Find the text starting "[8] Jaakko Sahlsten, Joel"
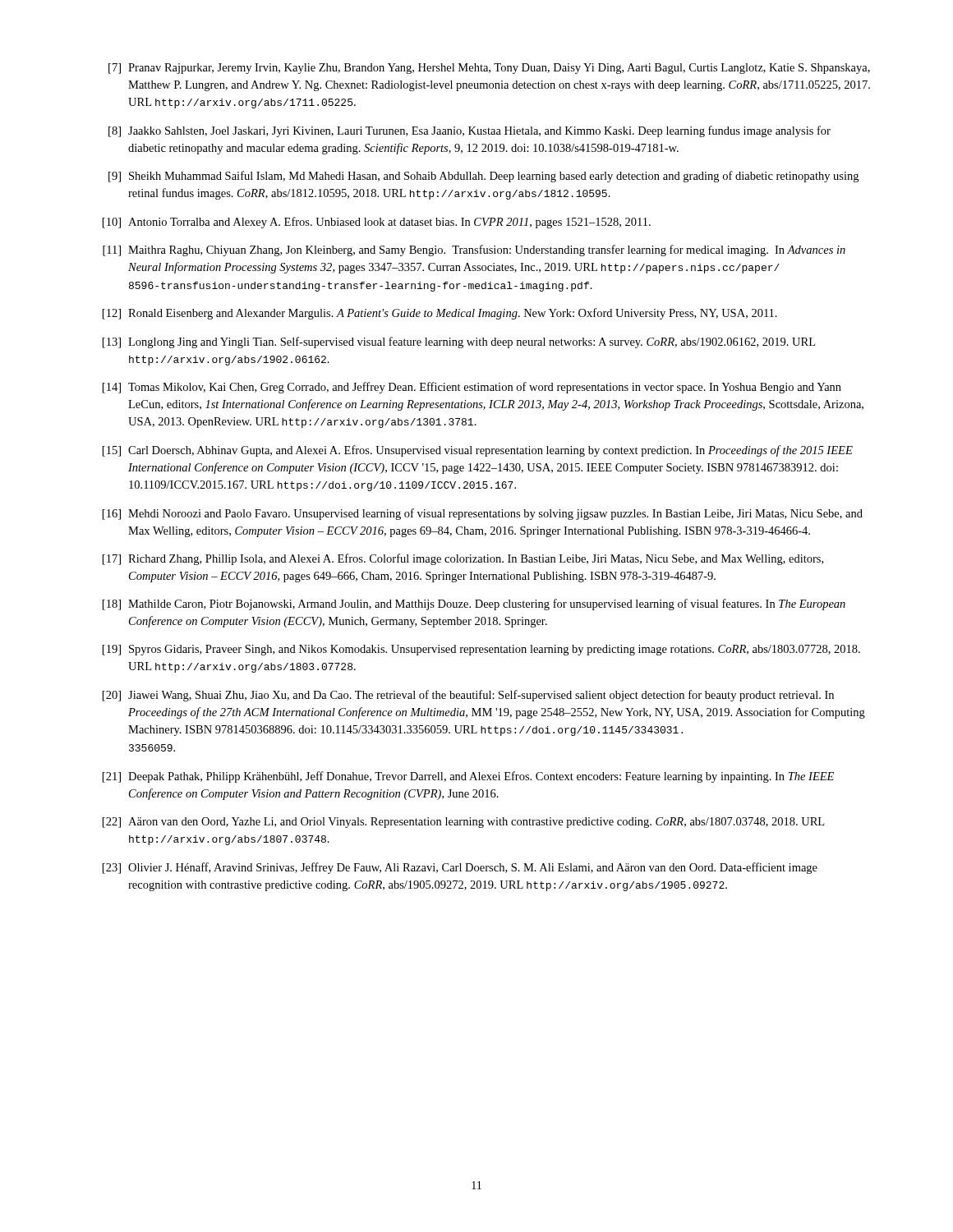The image size is (953, 1232). 481,140
